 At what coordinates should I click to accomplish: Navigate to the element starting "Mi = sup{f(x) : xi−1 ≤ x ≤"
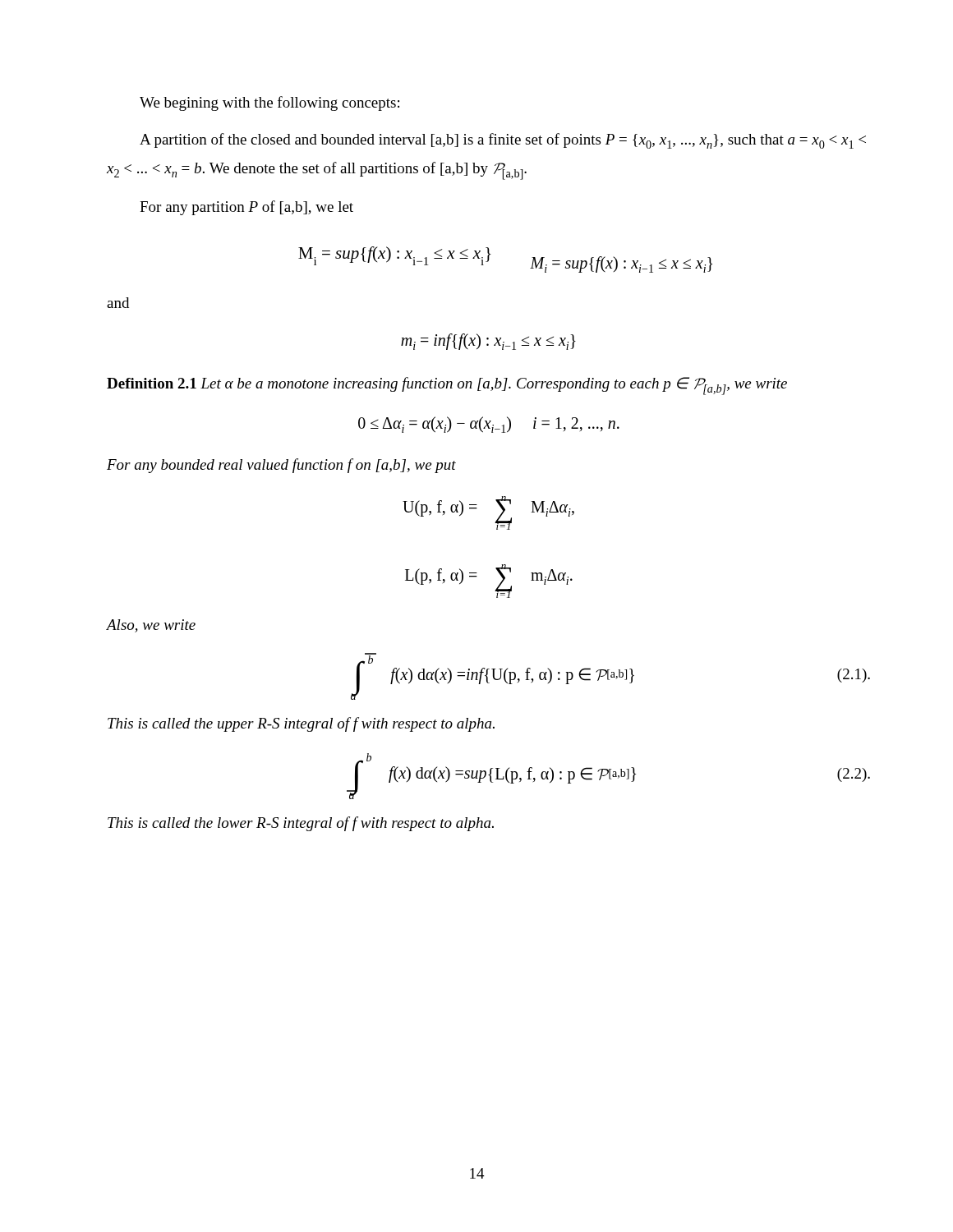tap(489, 255)
